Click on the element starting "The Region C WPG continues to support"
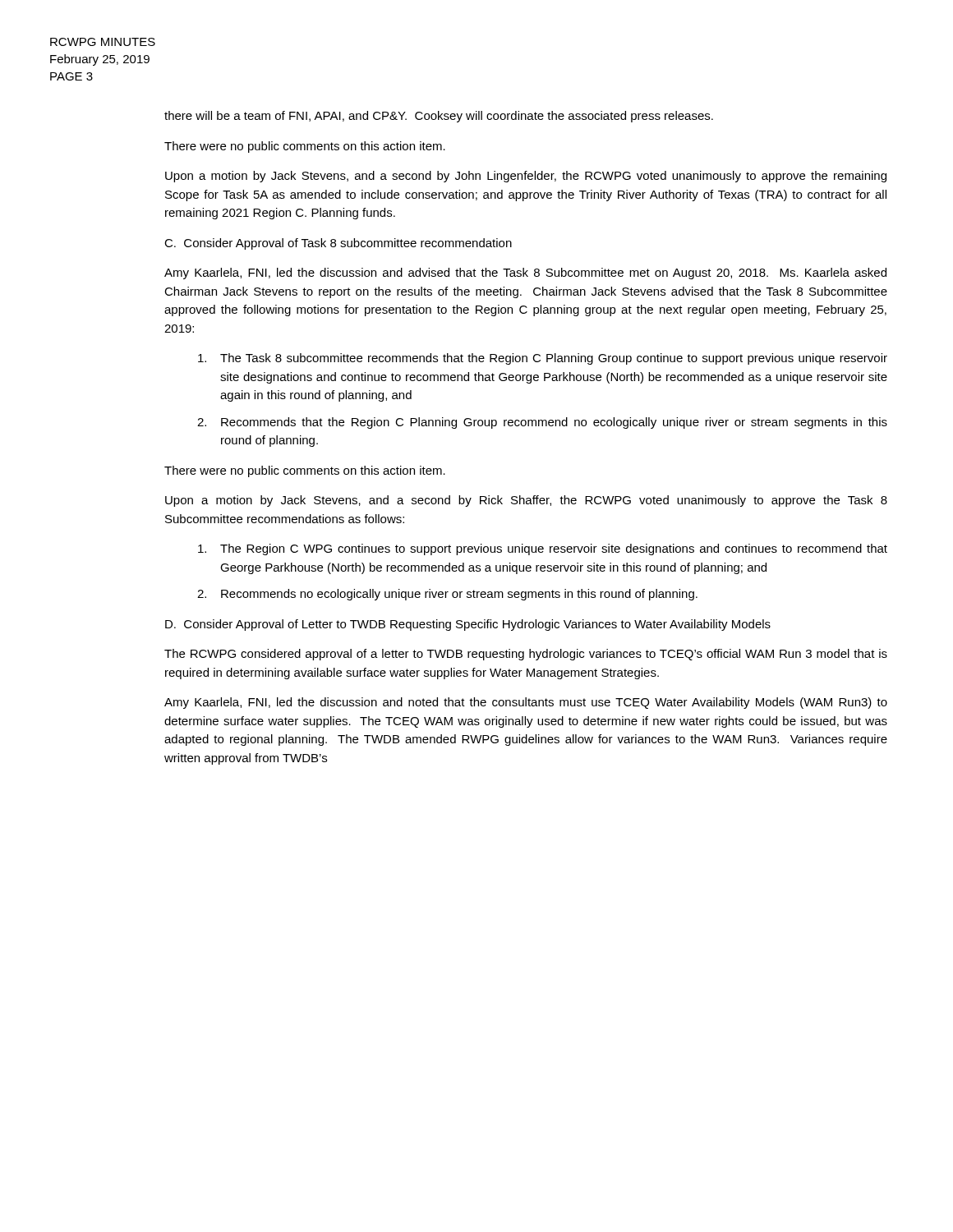953x1232 pixels. pyautogui.click(x=542, y=558)
